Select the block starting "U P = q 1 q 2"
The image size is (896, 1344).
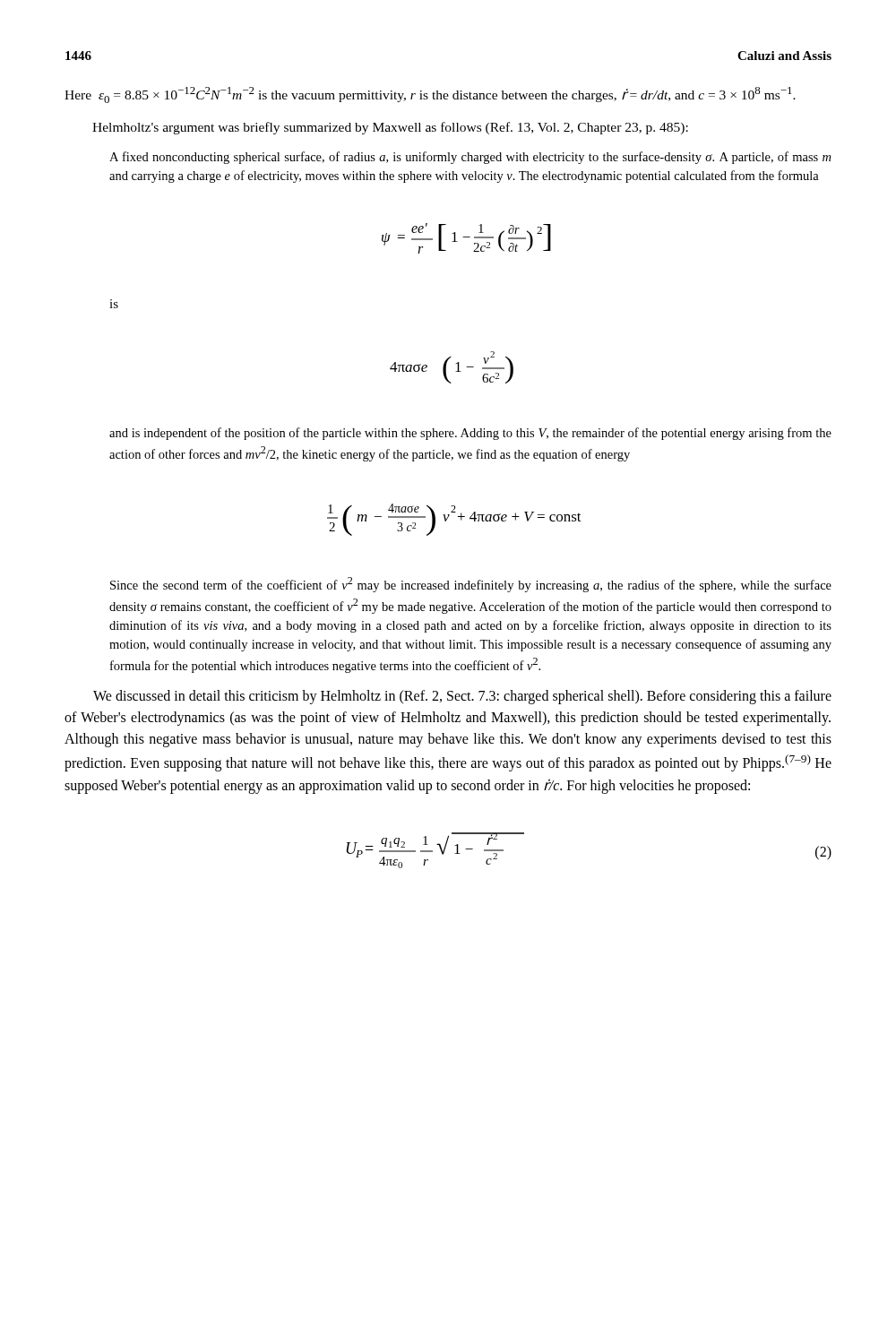click(x=448, y=849)
